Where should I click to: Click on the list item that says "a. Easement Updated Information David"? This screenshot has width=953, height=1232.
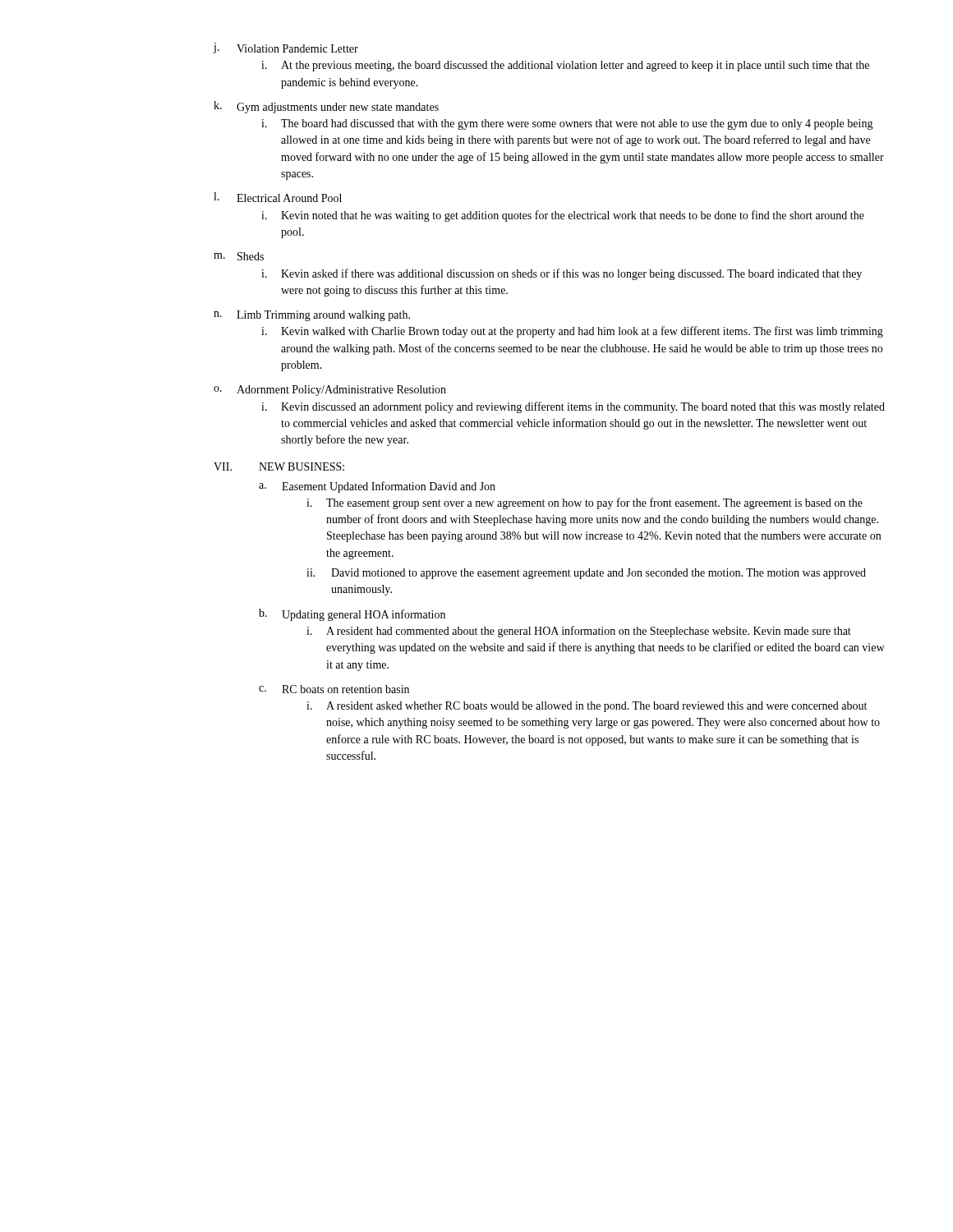click(573, 540)
